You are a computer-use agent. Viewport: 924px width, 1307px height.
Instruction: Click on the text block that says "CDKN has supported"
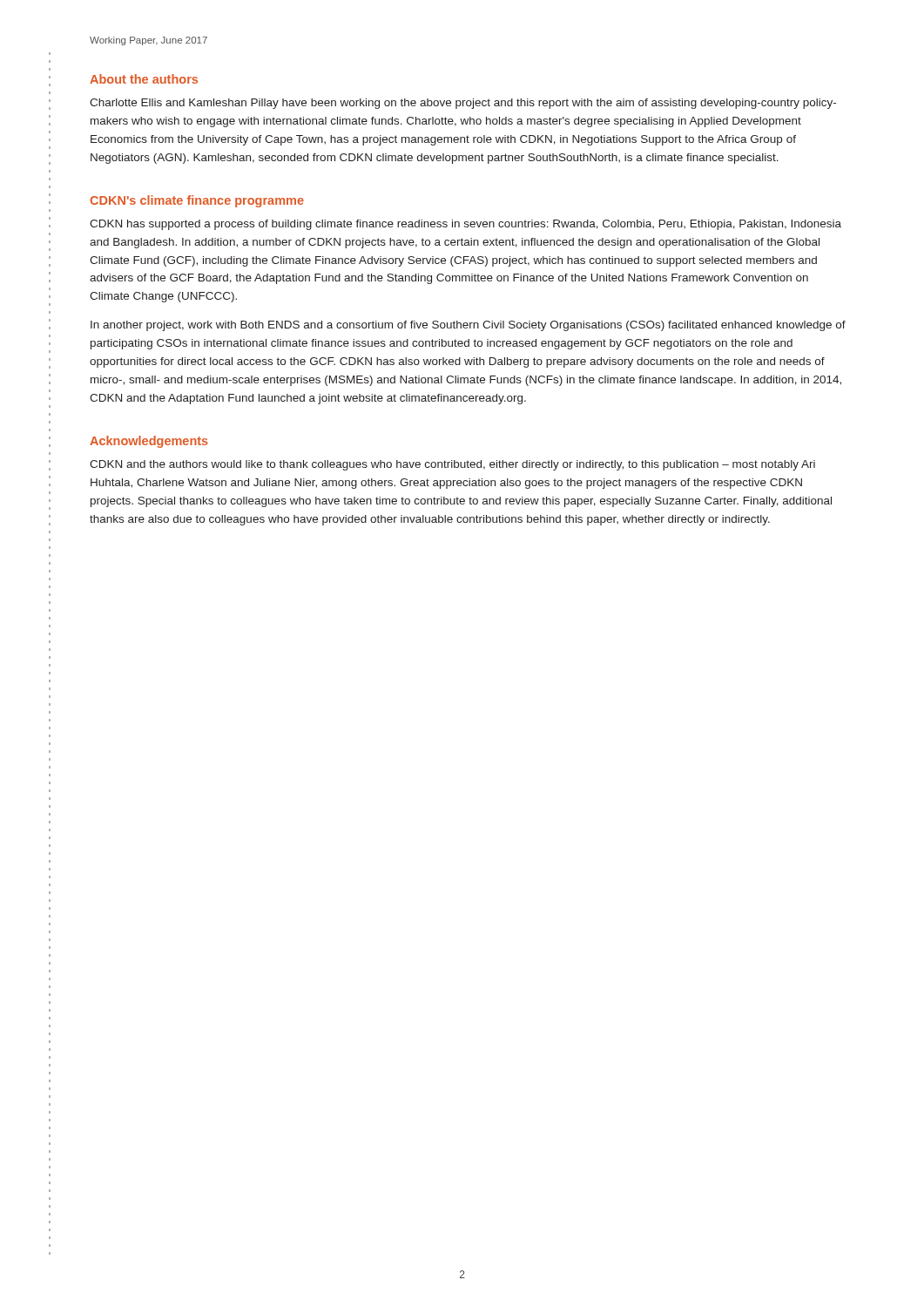pos(465,260)
